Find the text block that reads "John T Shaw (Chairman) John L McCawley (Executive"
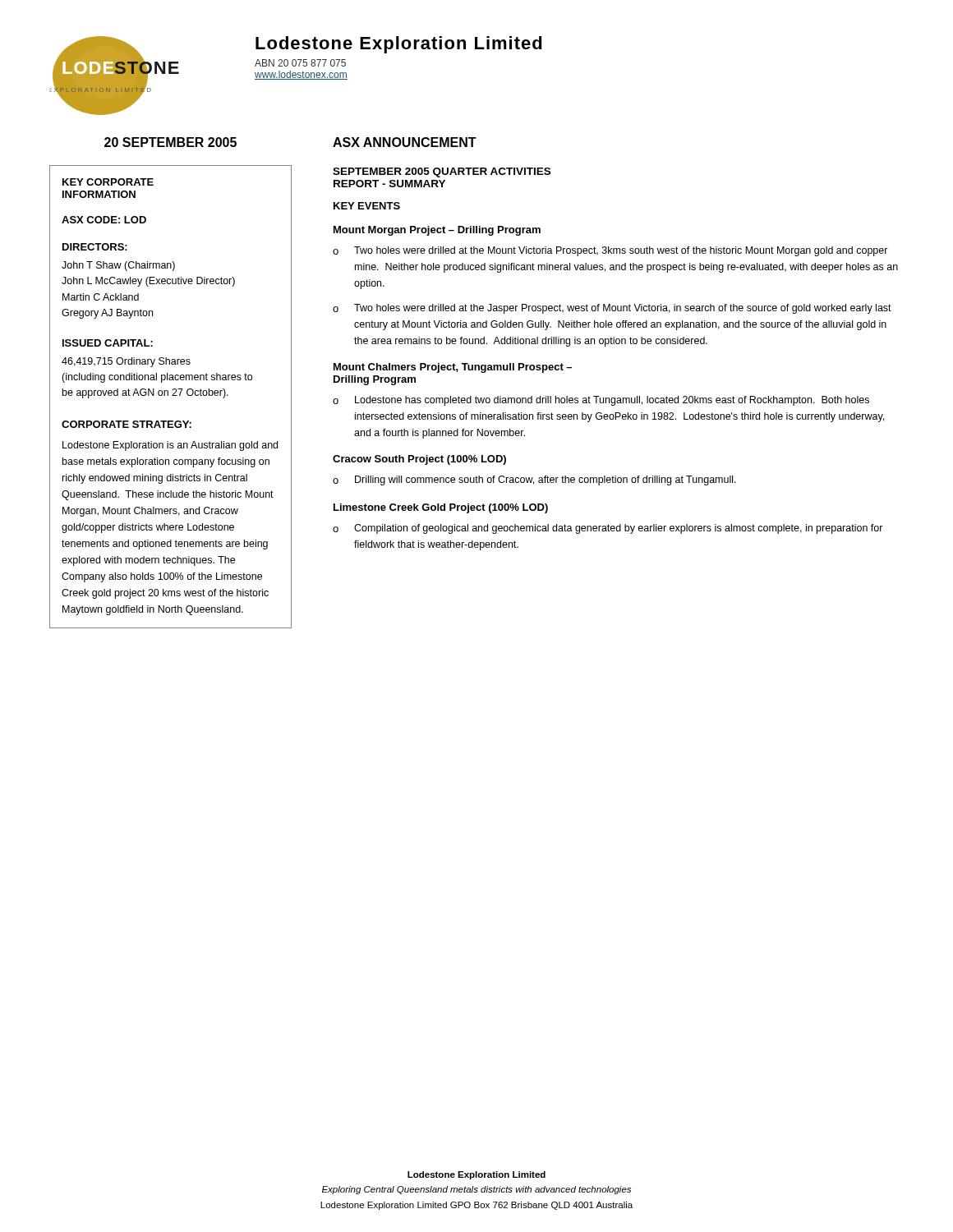953x1232 pixels. point(148,289)
